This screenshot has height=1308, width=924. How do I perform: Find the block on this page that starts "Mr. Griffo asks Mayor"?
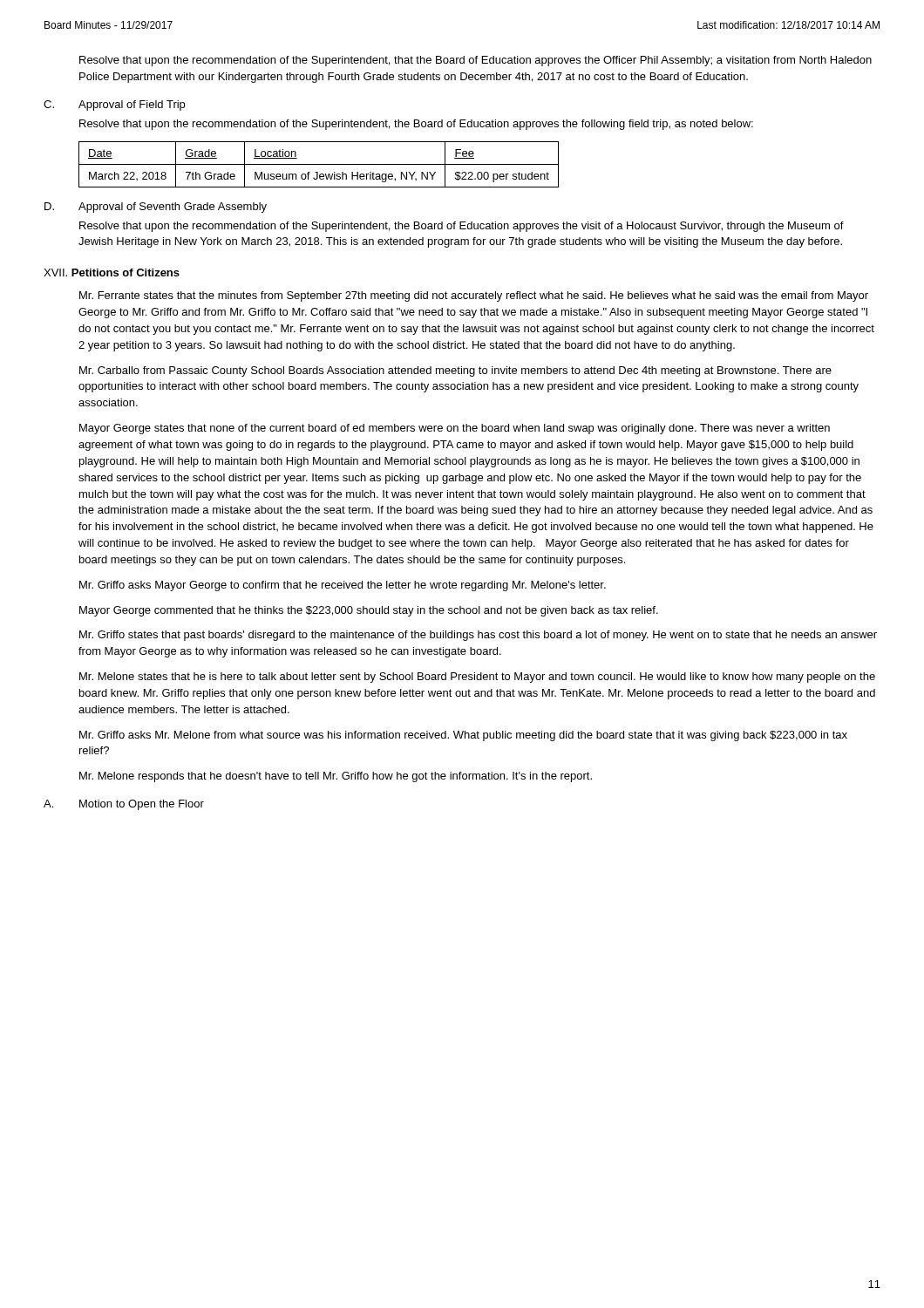pyautogui.click(x=479, y=585)
